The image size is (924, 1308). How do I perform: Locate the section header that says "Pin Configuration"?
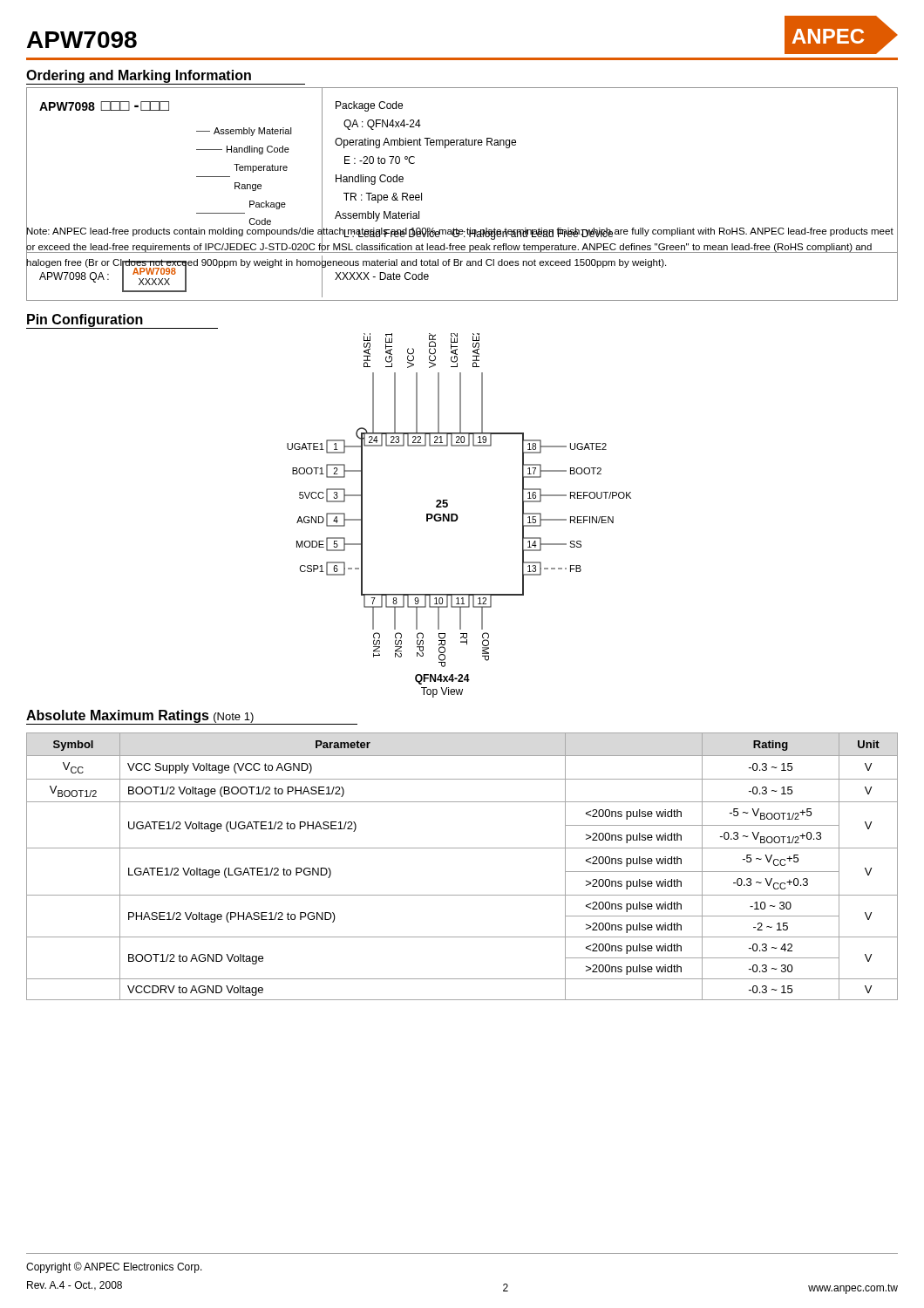point(85,320)
